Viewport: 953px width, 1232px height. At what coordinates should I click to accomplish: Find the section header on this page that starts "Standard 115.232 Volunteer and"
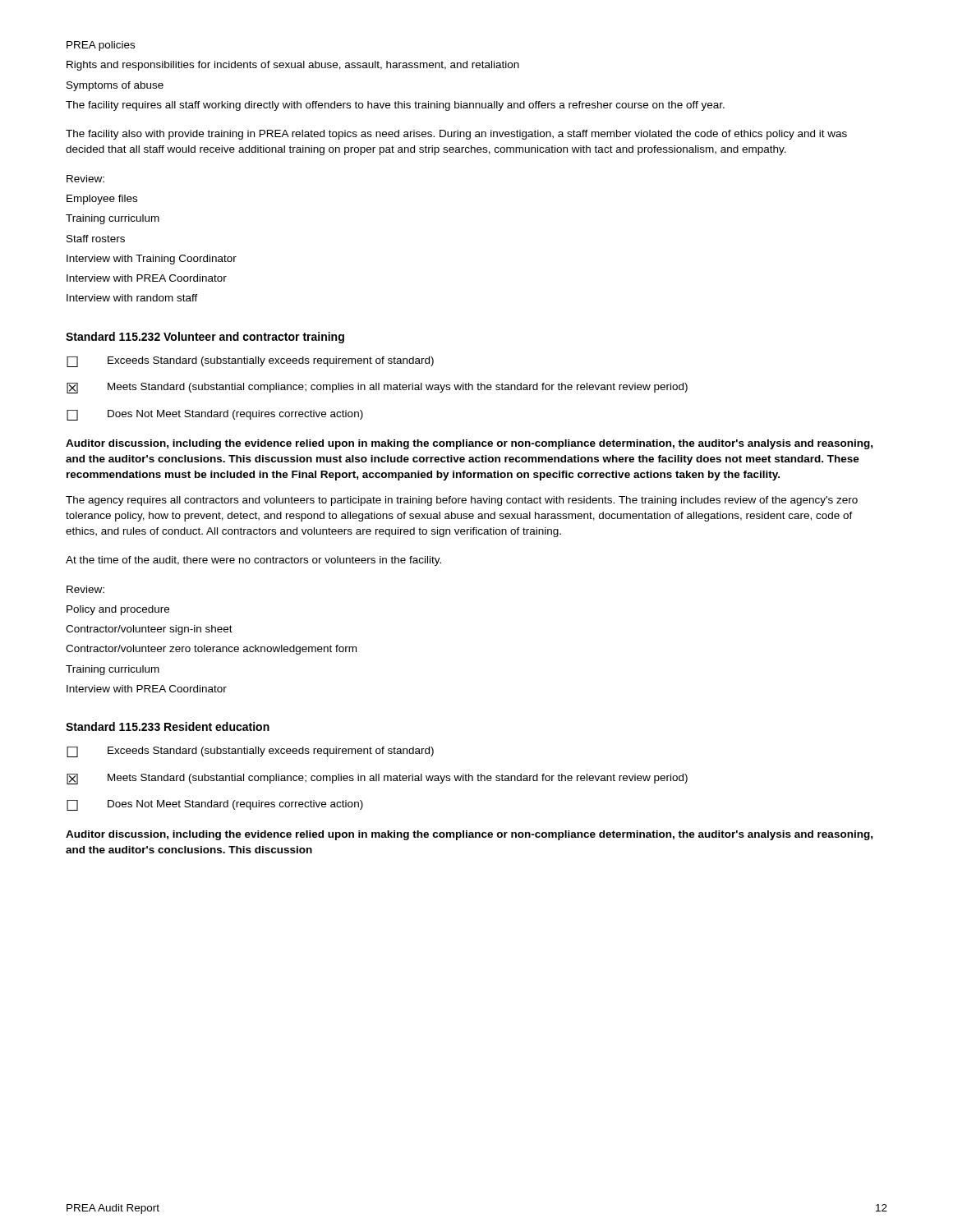(x=205, y=336)
